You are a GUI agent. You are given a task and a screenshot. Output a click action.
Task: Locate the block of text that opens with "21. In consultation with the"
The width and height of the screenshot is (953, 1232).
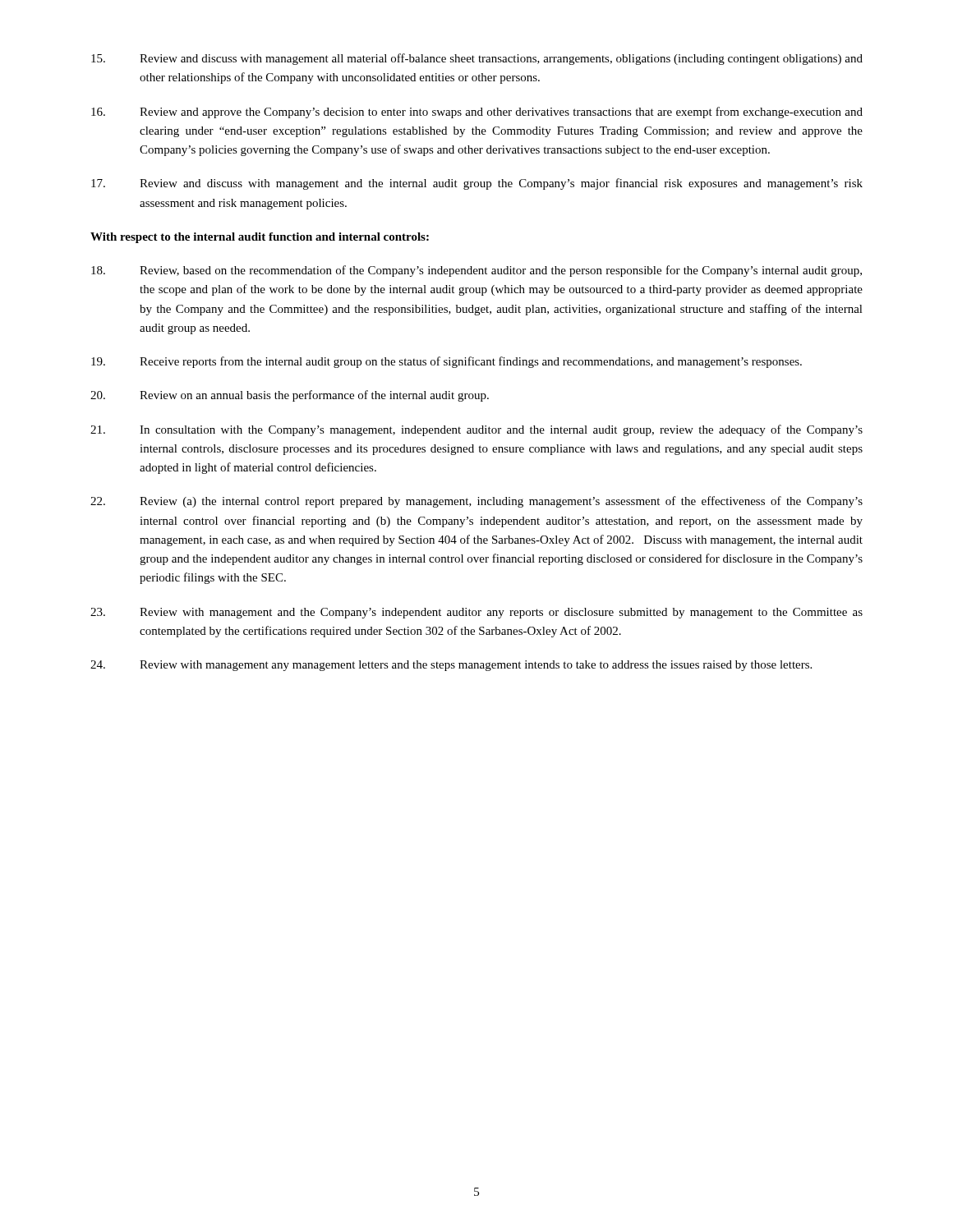476,449
